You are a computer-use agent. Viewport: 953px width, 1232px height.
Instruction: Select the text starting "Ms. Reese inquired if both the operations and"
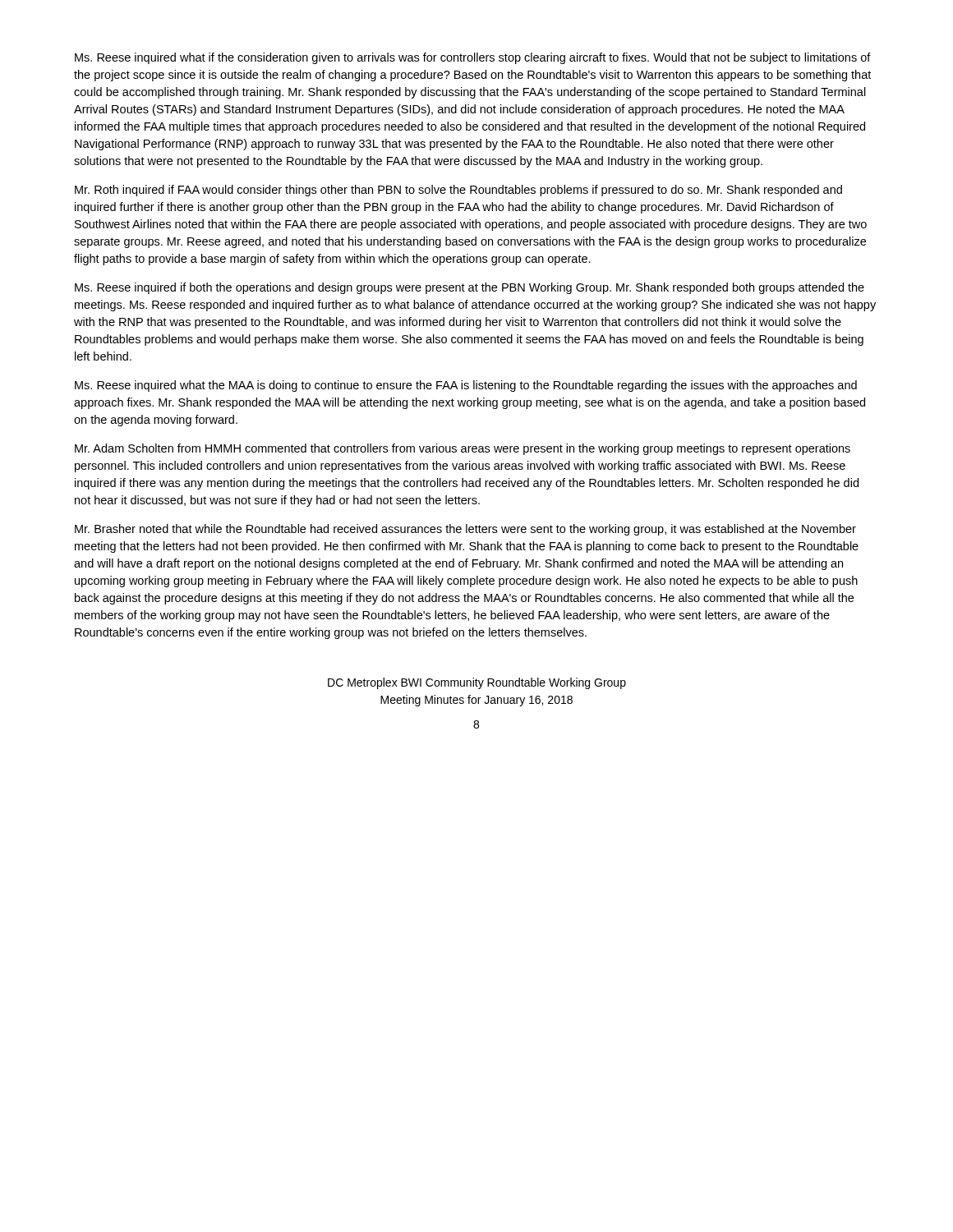click(x=475, y=322)
